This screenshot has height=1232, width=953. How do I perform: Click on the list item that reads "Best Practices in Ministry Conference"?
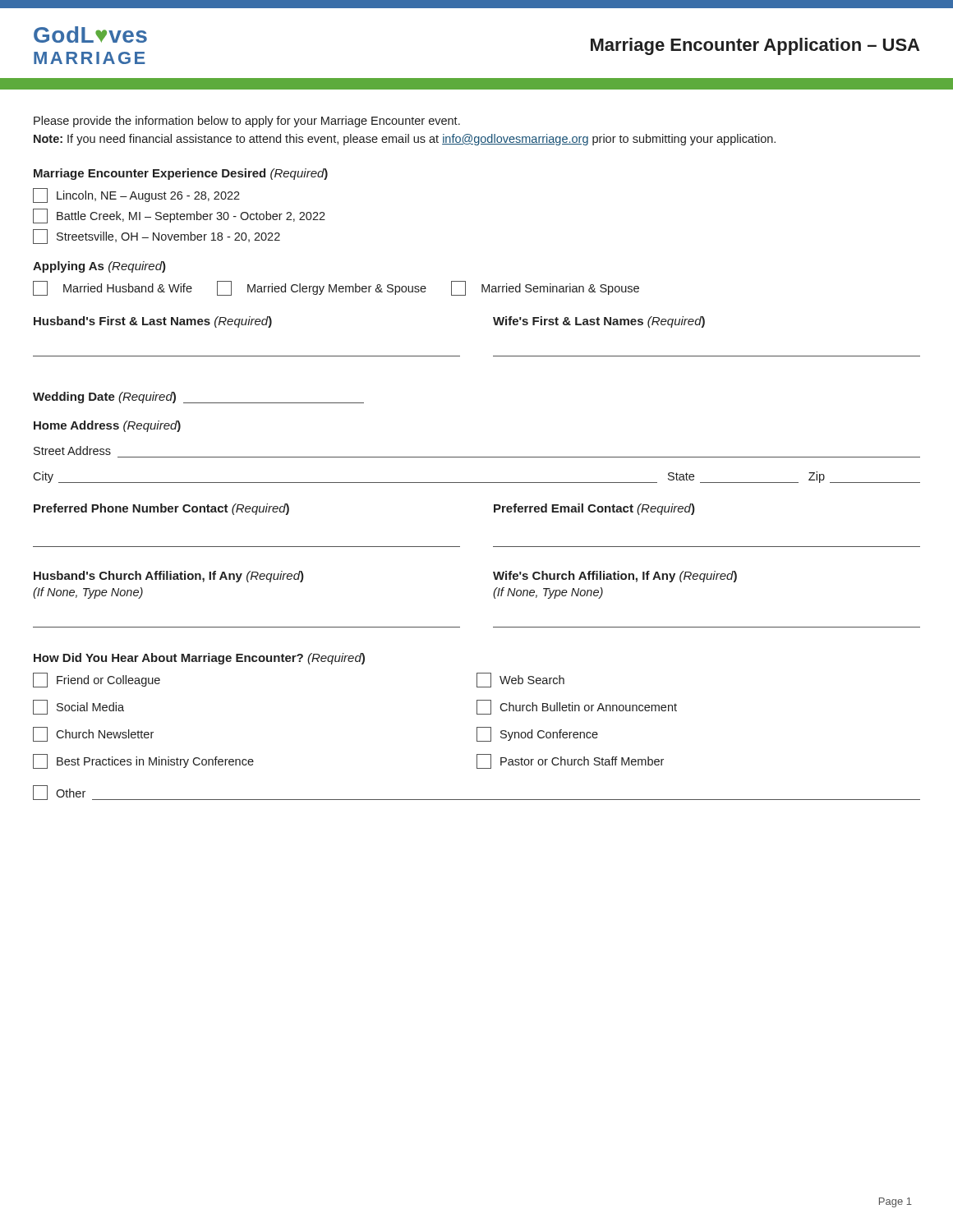coord(143,762)
